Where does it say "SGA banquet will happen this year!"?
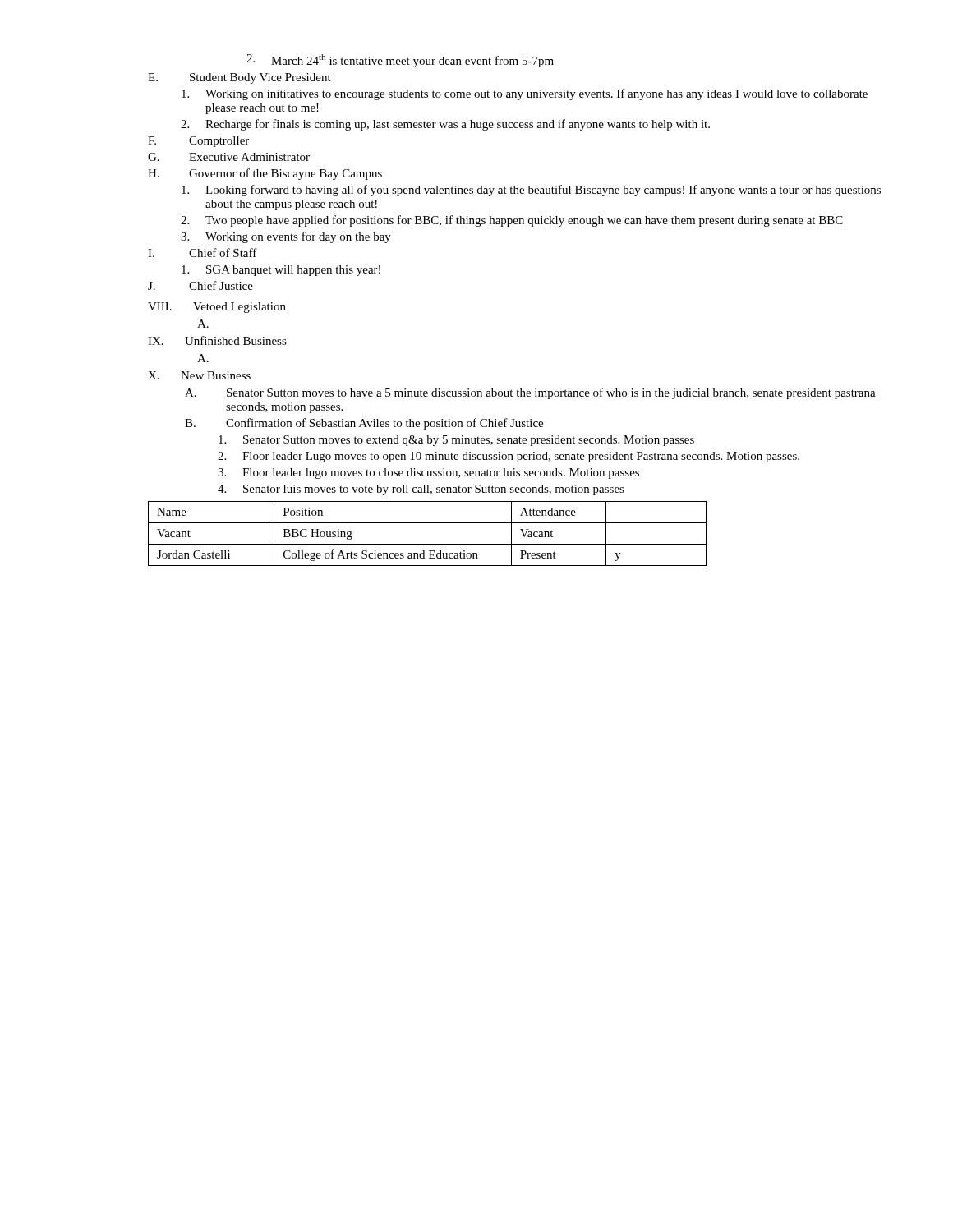Viewport: 953px width, 1232px height. pyautogui.click(x=281, y=271)
